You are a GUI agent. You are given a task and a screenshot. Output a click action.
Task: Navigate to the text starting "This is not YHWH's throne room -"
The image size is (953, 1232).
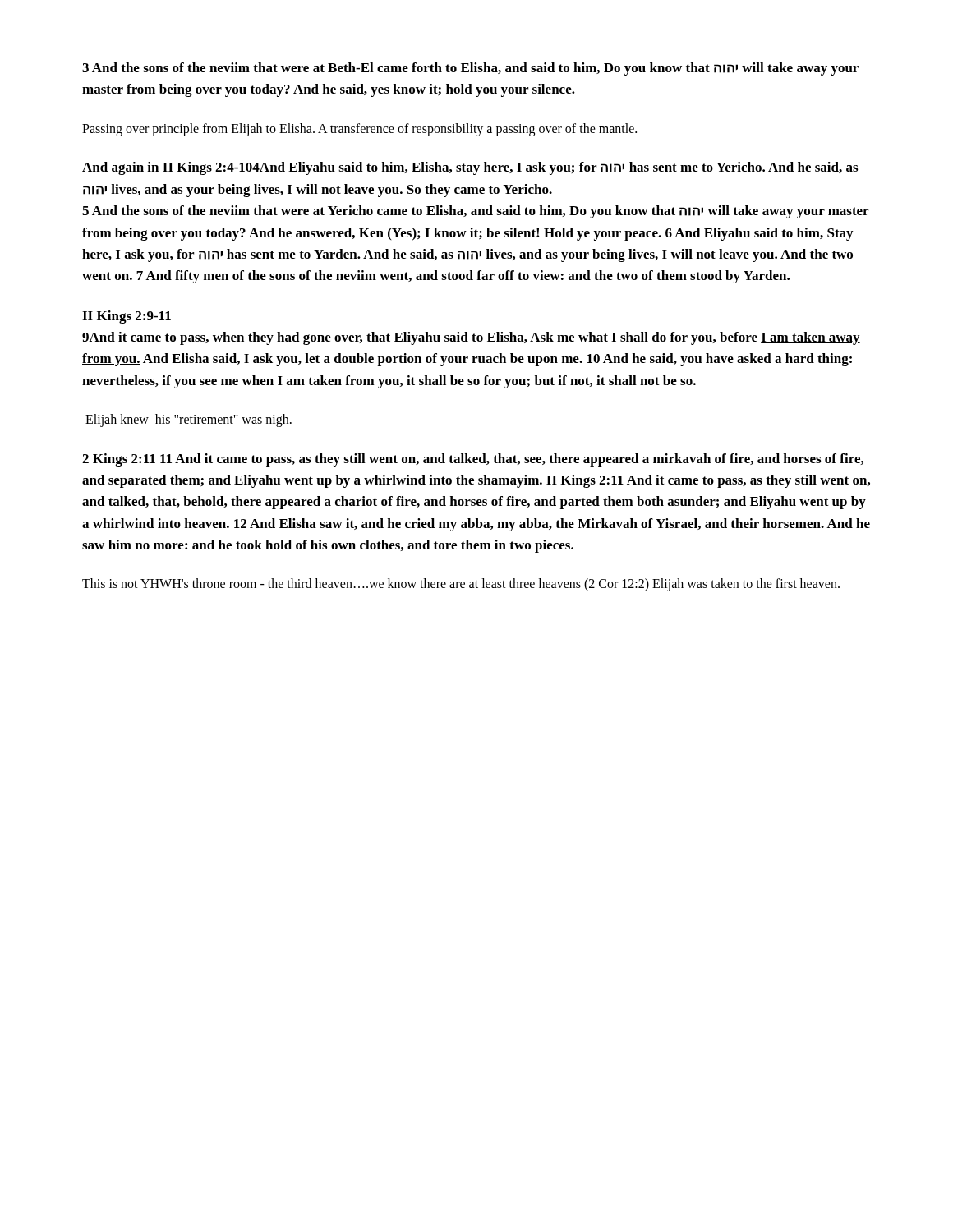click(x=461, y=584)
